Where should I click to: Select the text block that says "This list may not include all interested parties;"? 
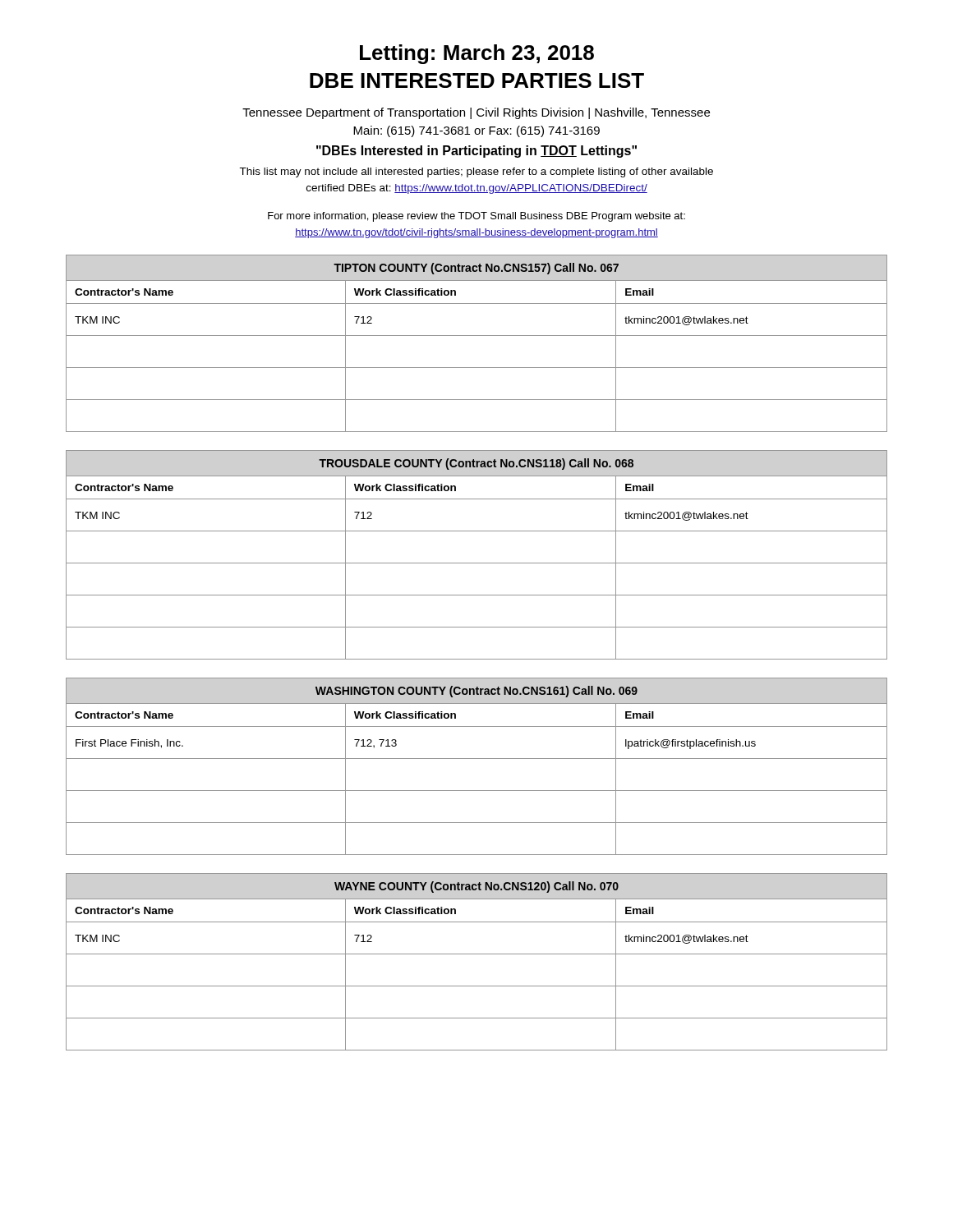476,179
